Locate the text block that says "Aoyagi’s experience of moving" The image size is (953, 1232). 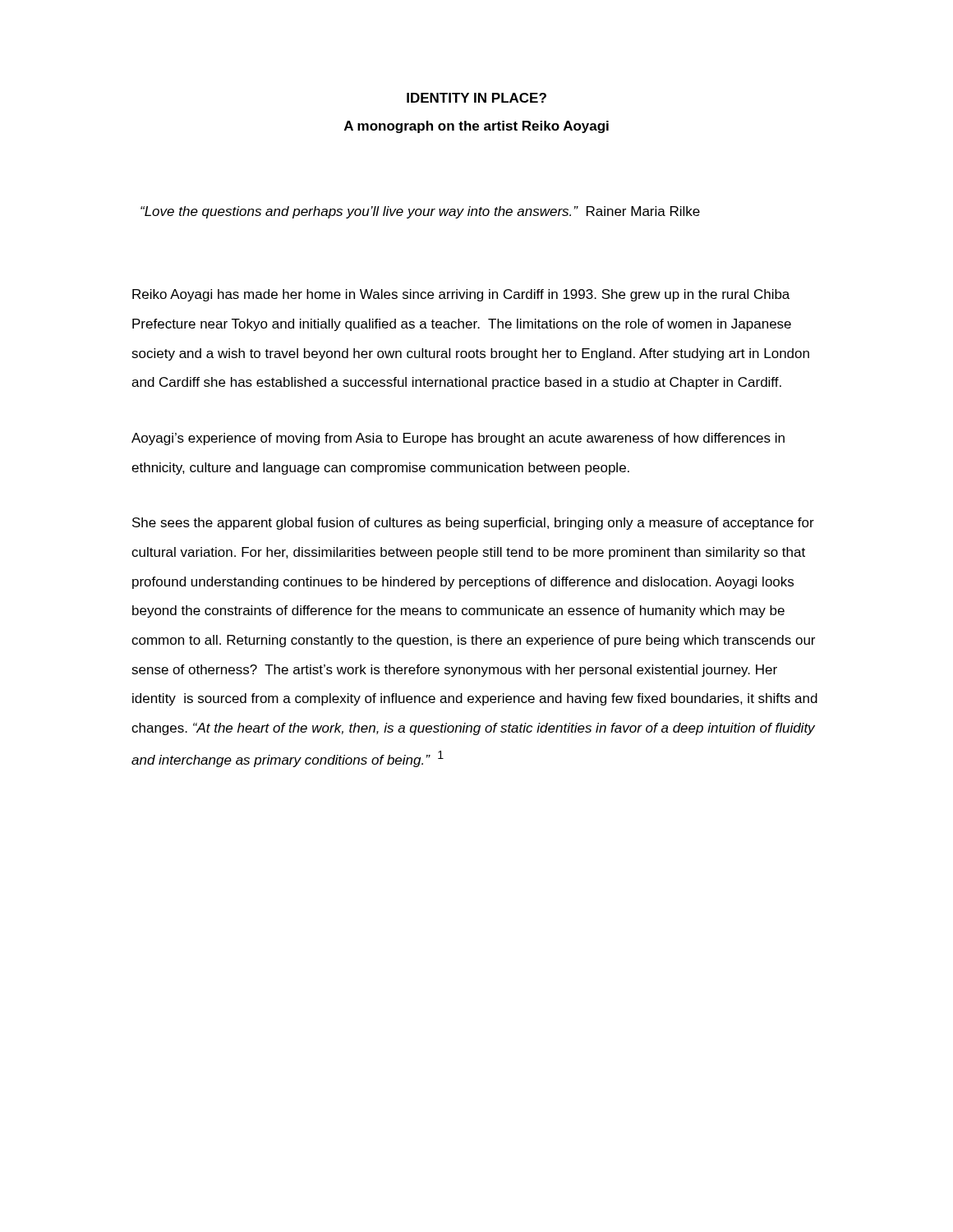[x=458, y=453]
